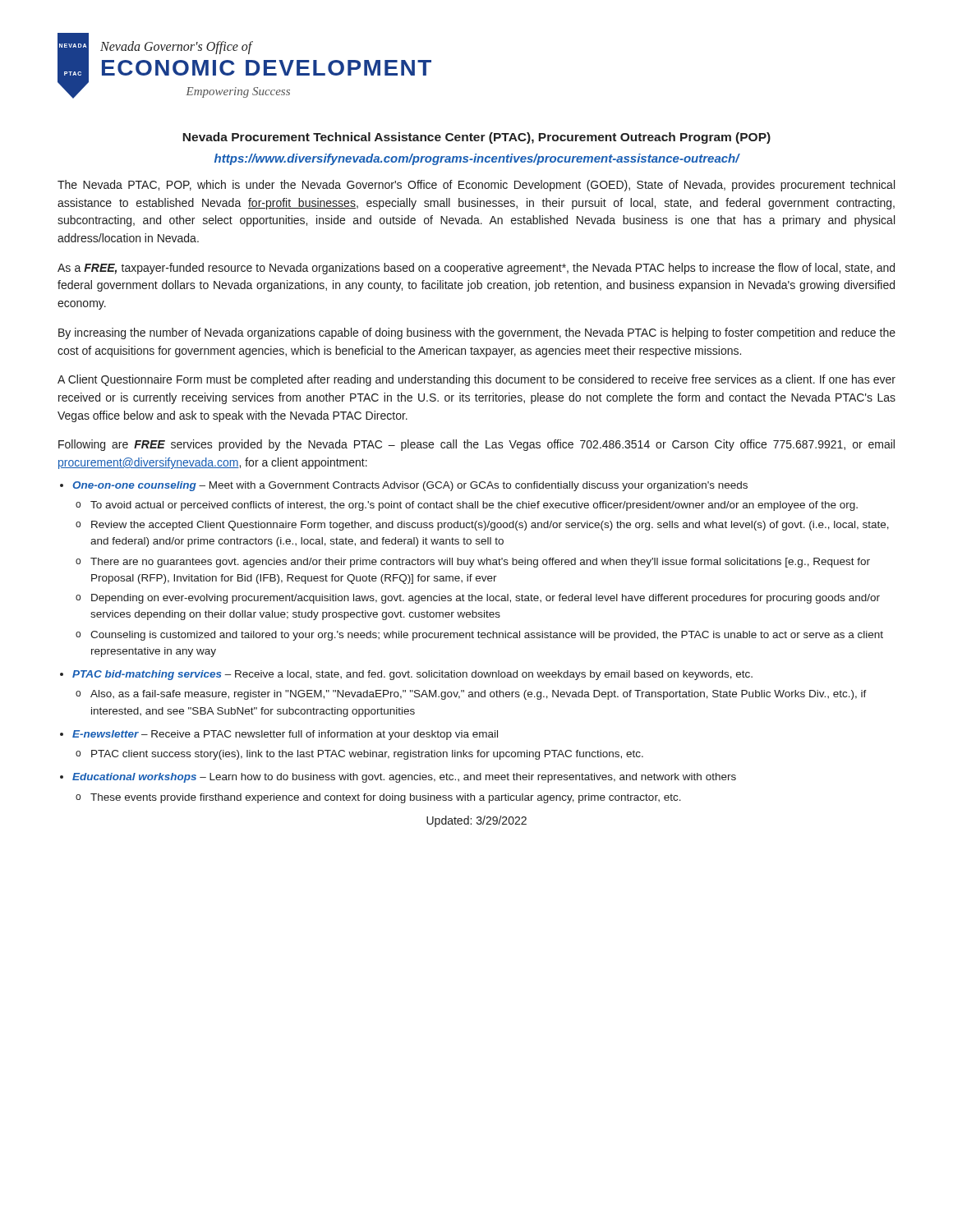Select the list item that says "E-newsletter – Receive a PTAC newsletter"
Screen dimensions: 1232x953
(x=484, y=745)
